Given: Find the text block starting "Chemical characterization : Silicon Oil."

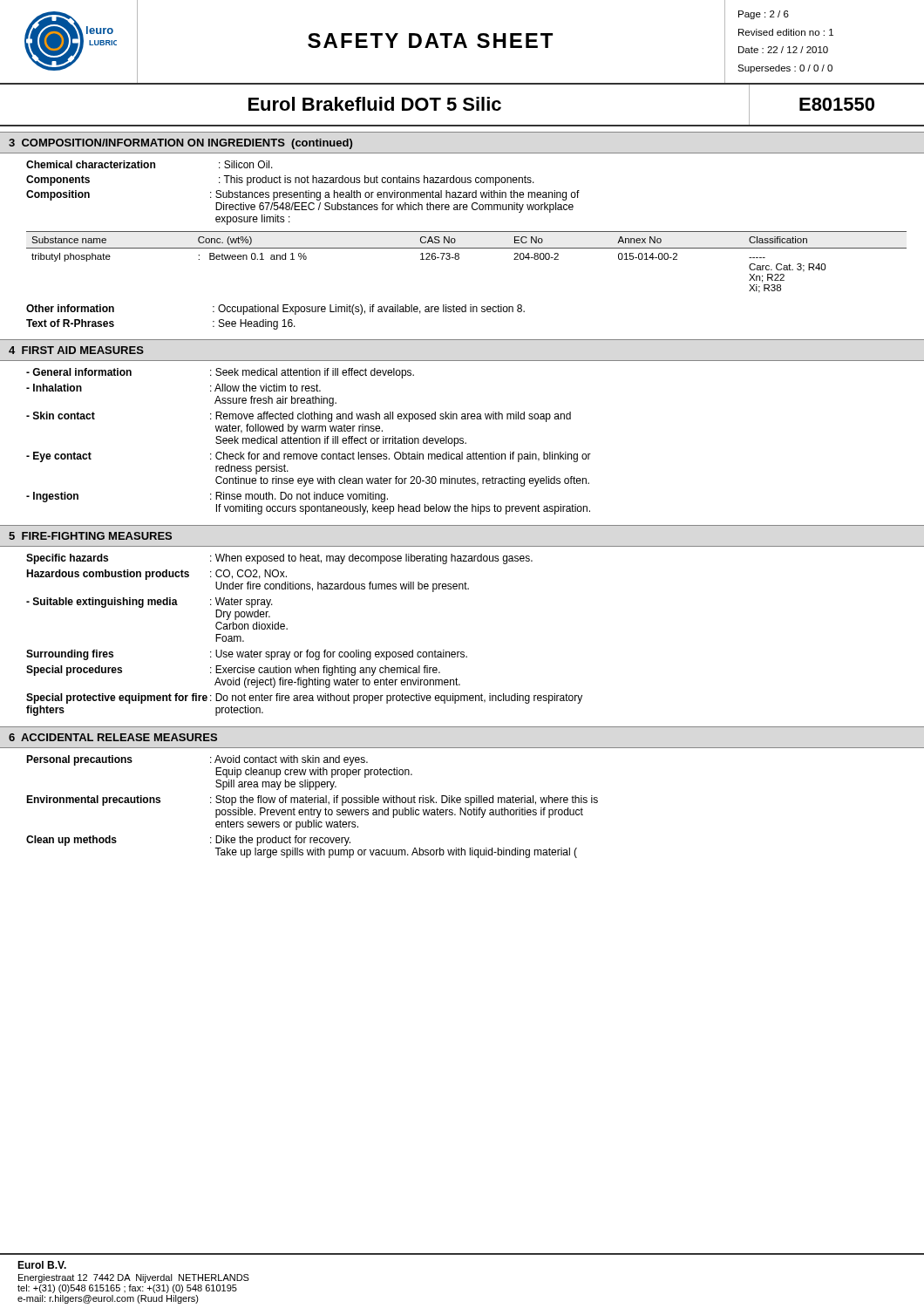Looking at the screenshot, I should (150, 165).
